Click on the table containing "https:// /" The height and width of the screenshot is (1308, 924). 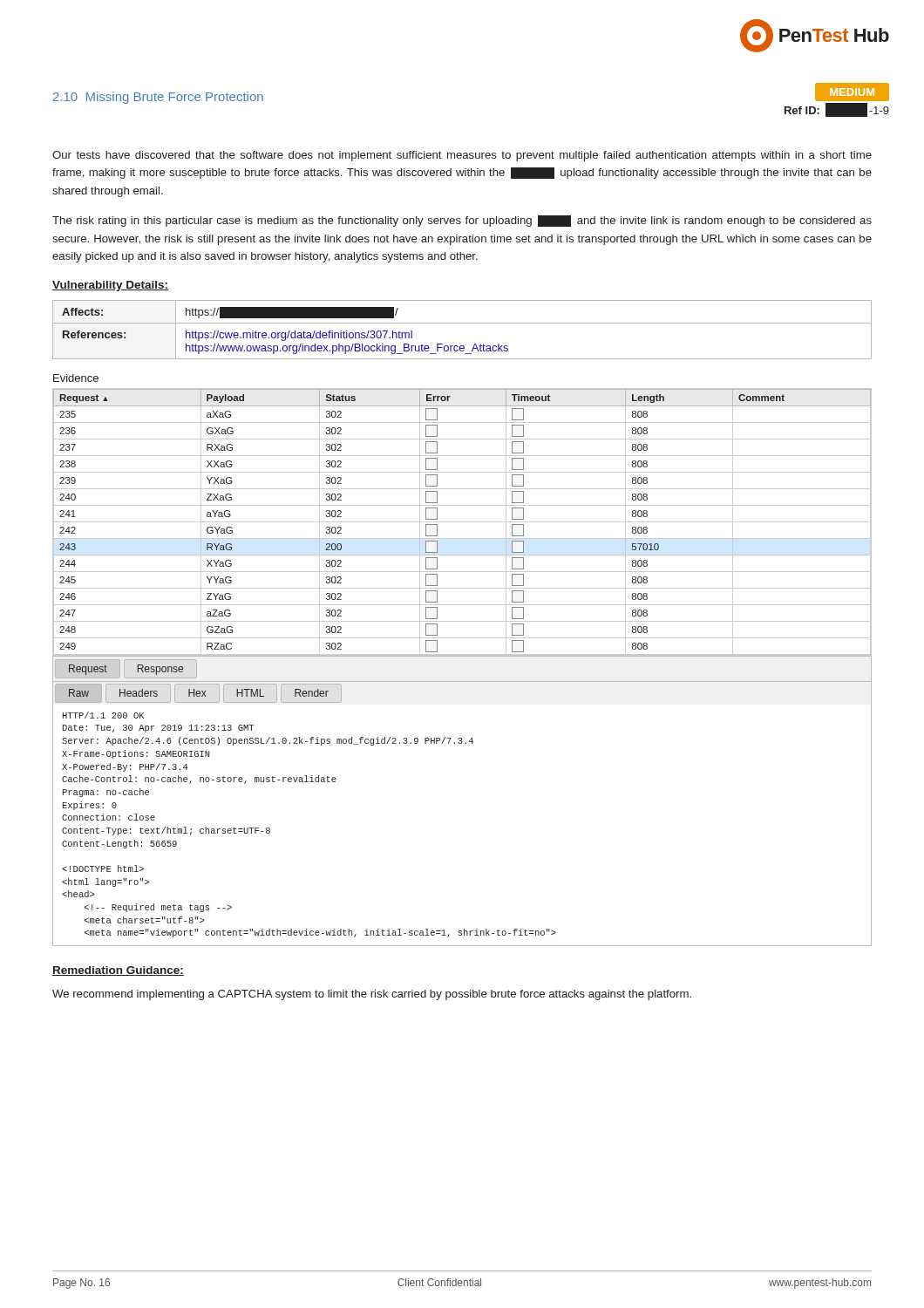(x=462, y=329)
